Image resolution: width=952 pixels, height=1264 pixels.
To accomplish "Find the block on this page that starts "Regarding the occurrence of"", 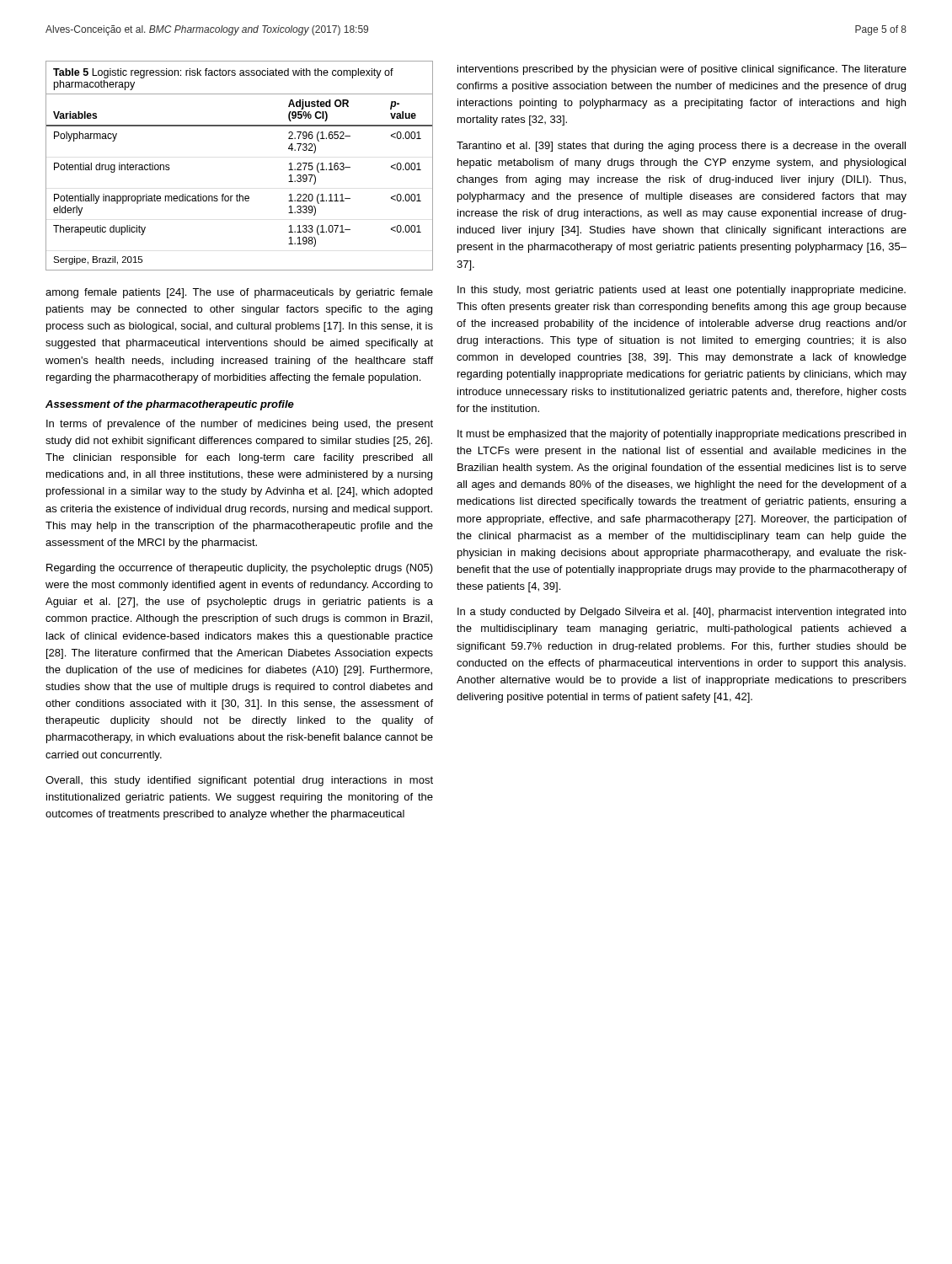I will [239, 661].
